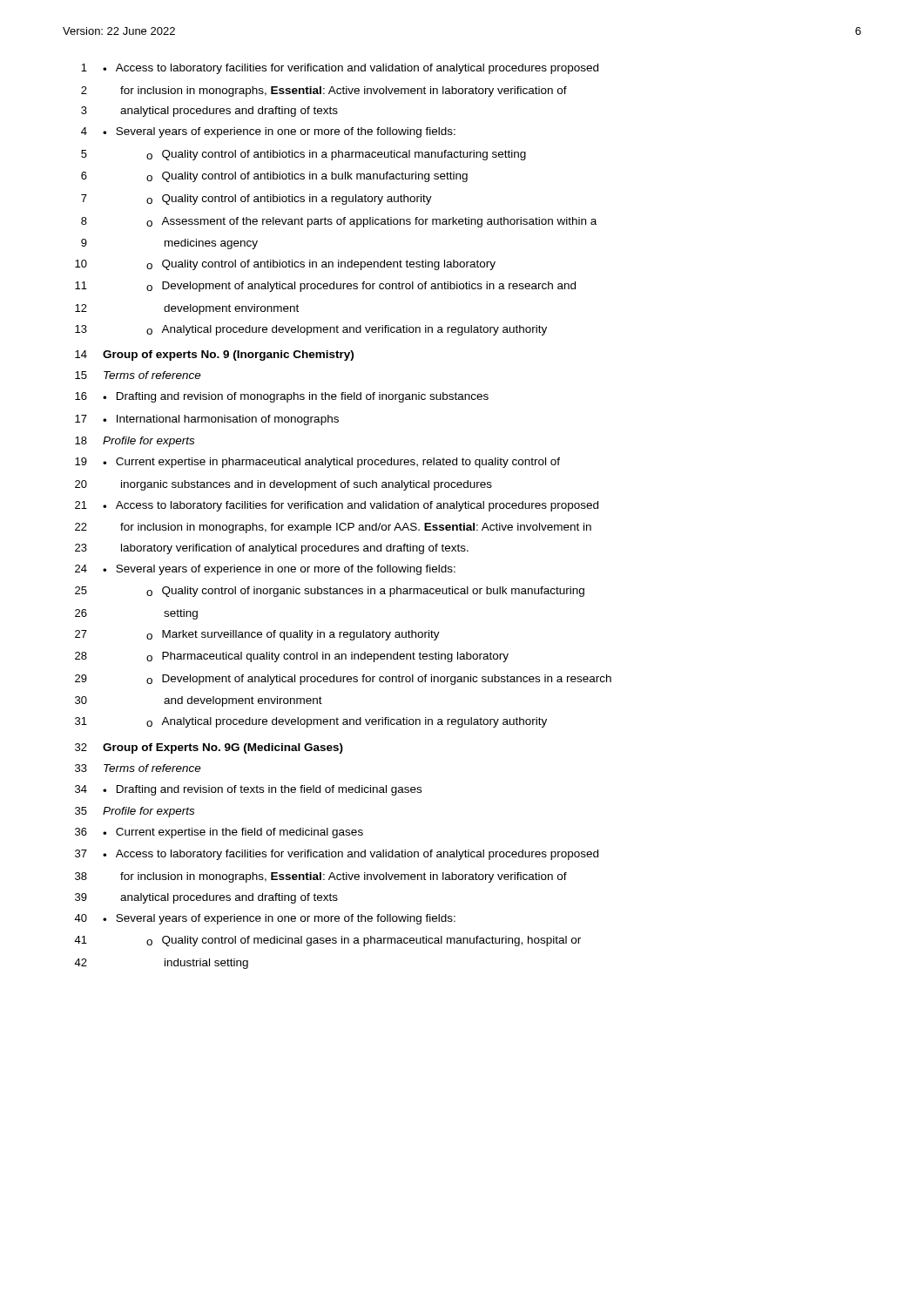Screen dimensions: 1307x924
Task: Select the text block starting "15 Terms of reference"
Action: (x=138, y=375)
